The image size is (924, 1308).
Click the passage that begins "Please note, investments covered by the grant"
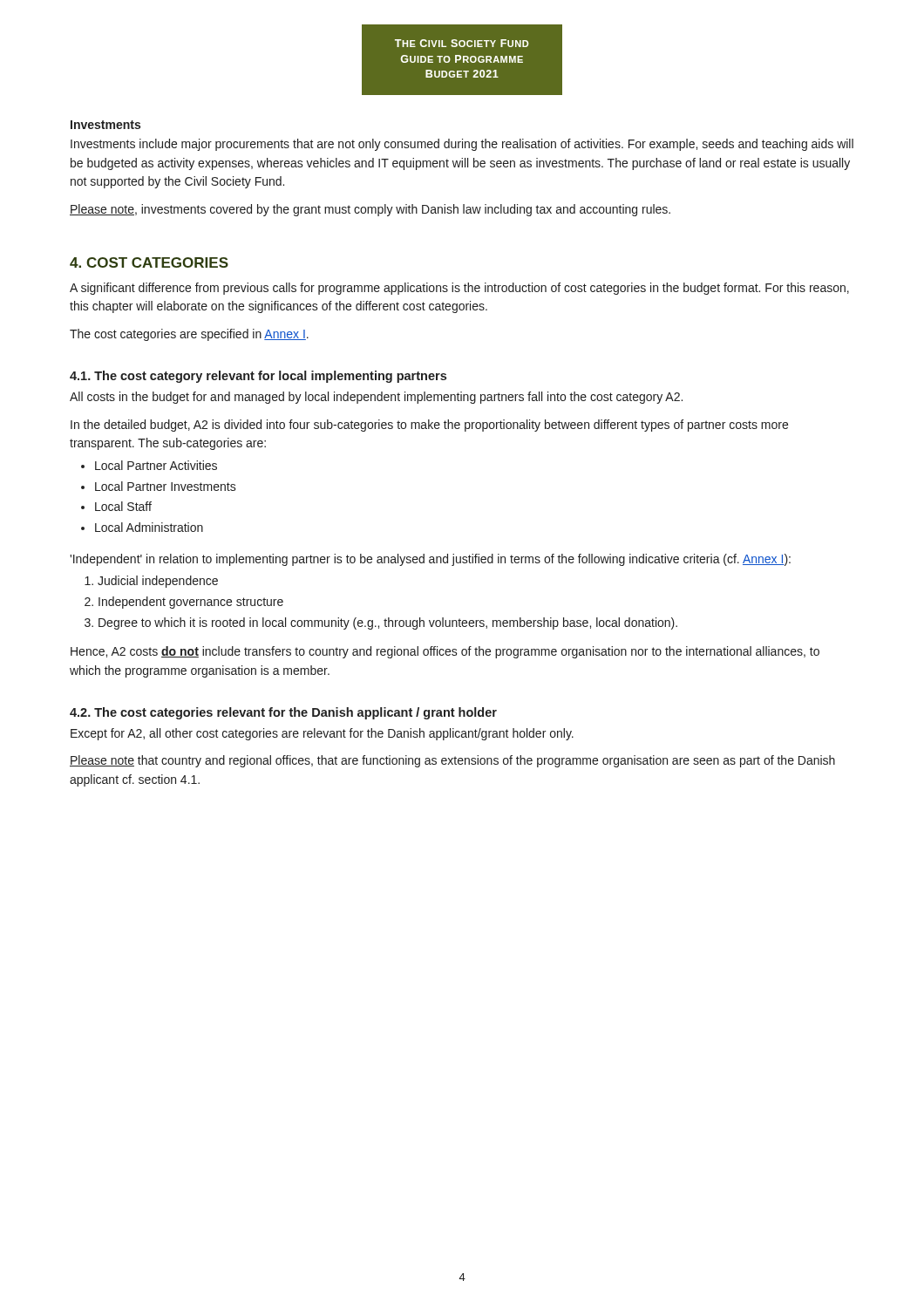pos(371,209)
